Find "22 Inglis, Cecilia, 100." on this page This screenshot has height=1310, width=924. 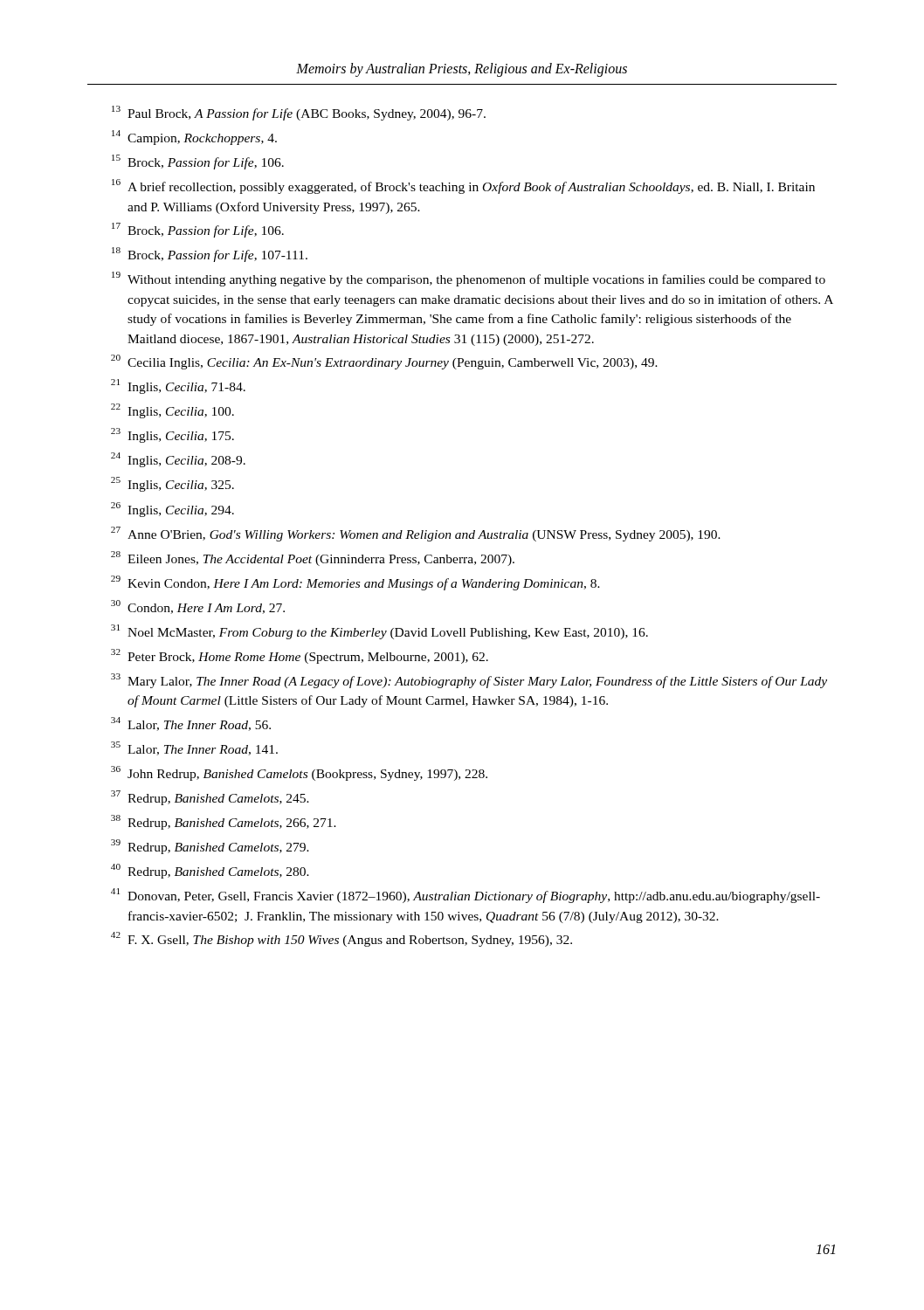(x=172, y=411)
